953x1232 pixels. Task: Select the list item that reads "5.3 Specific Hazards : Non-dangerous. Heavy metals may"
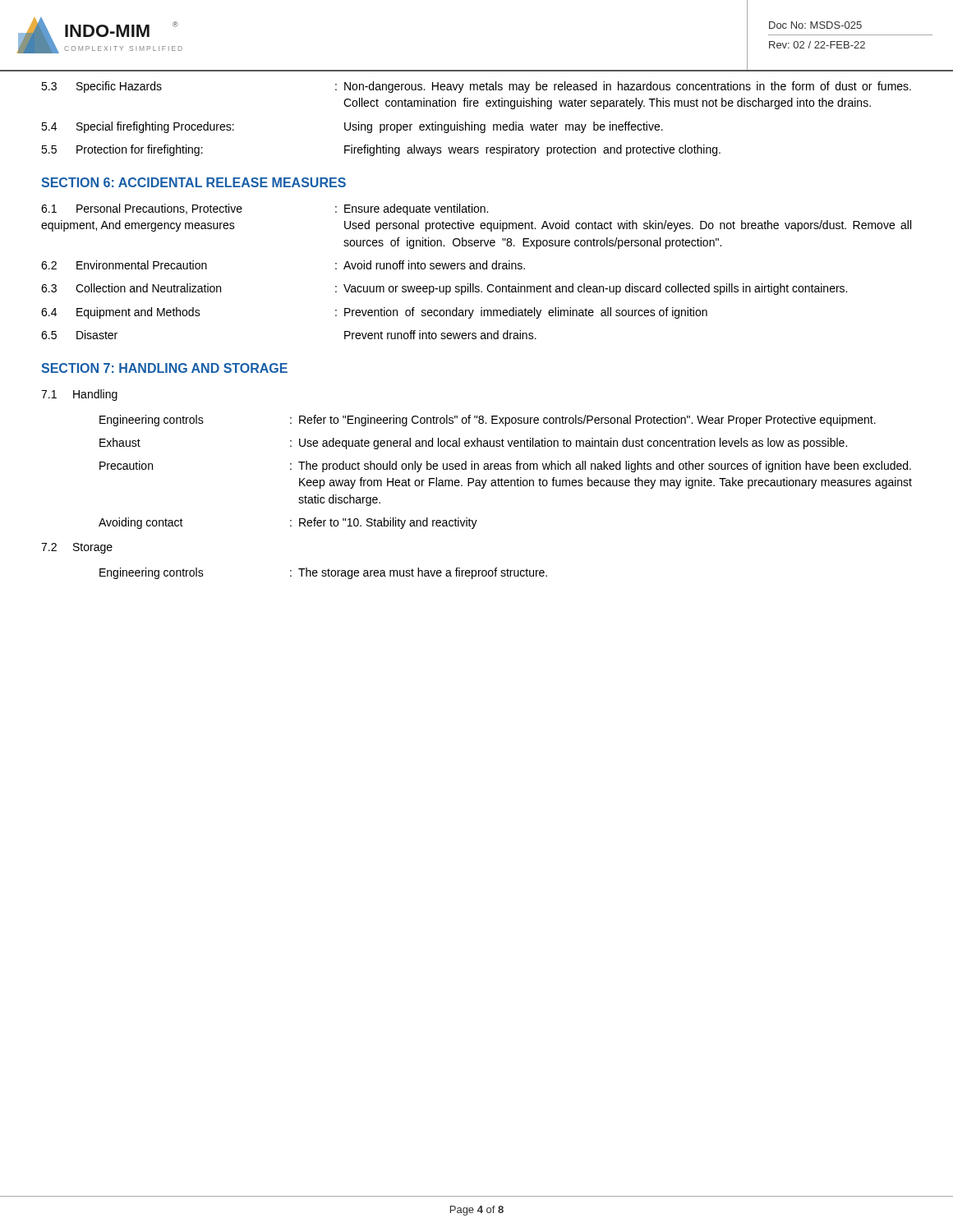476,95
